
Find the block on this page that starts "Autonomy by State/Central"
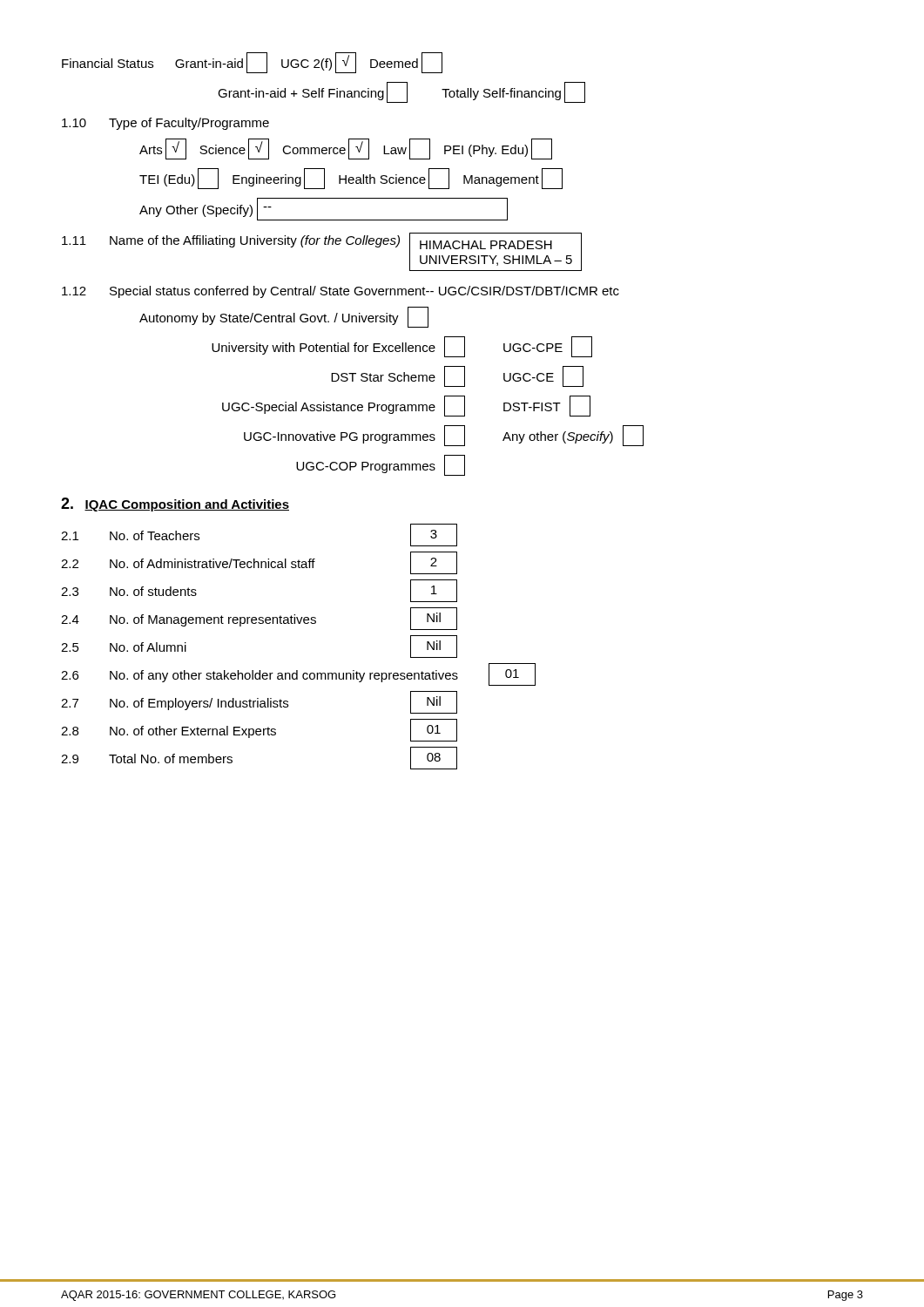coord(284,317)
